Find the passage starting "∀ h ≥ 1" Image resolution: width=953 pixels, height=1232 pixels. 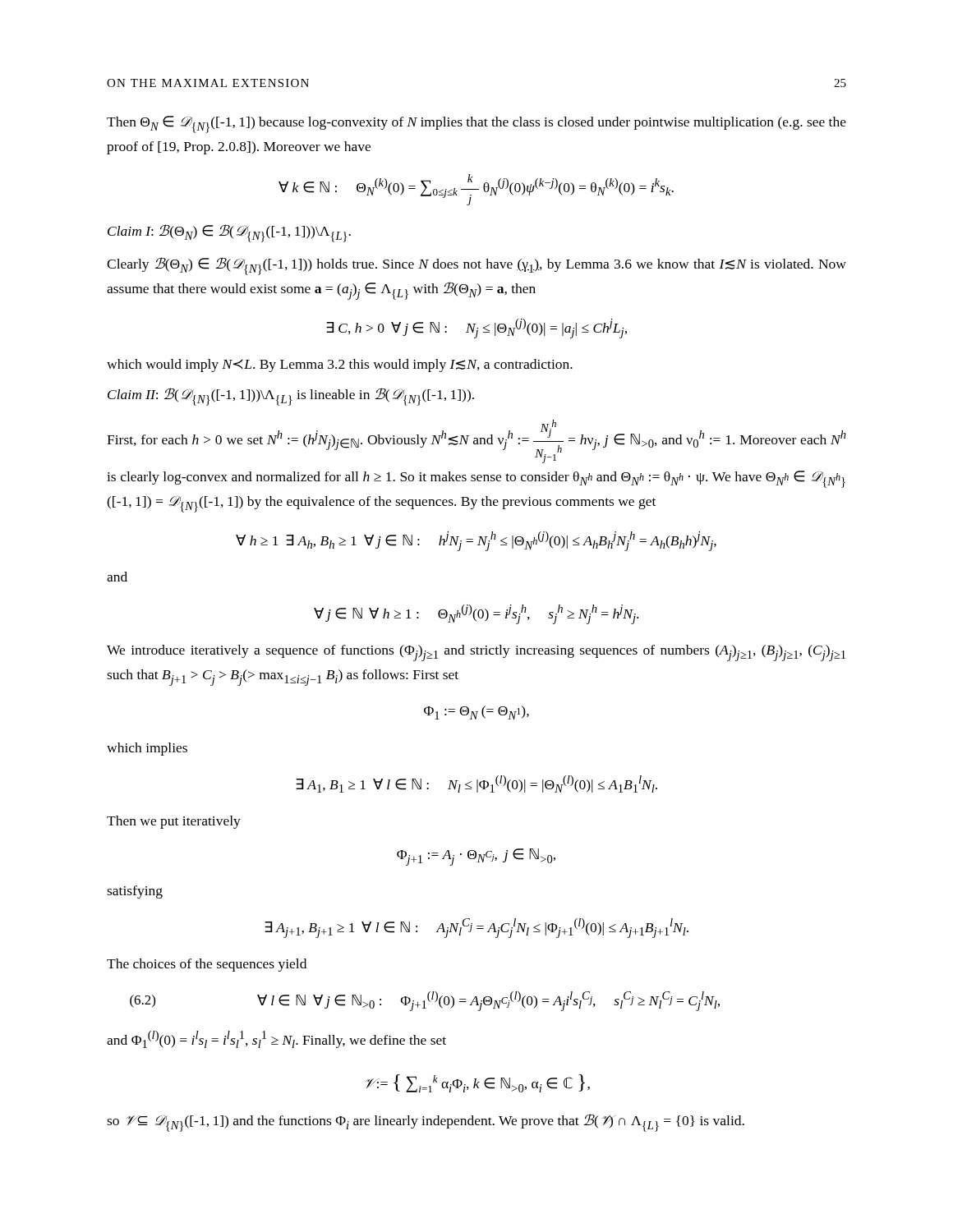476,541
